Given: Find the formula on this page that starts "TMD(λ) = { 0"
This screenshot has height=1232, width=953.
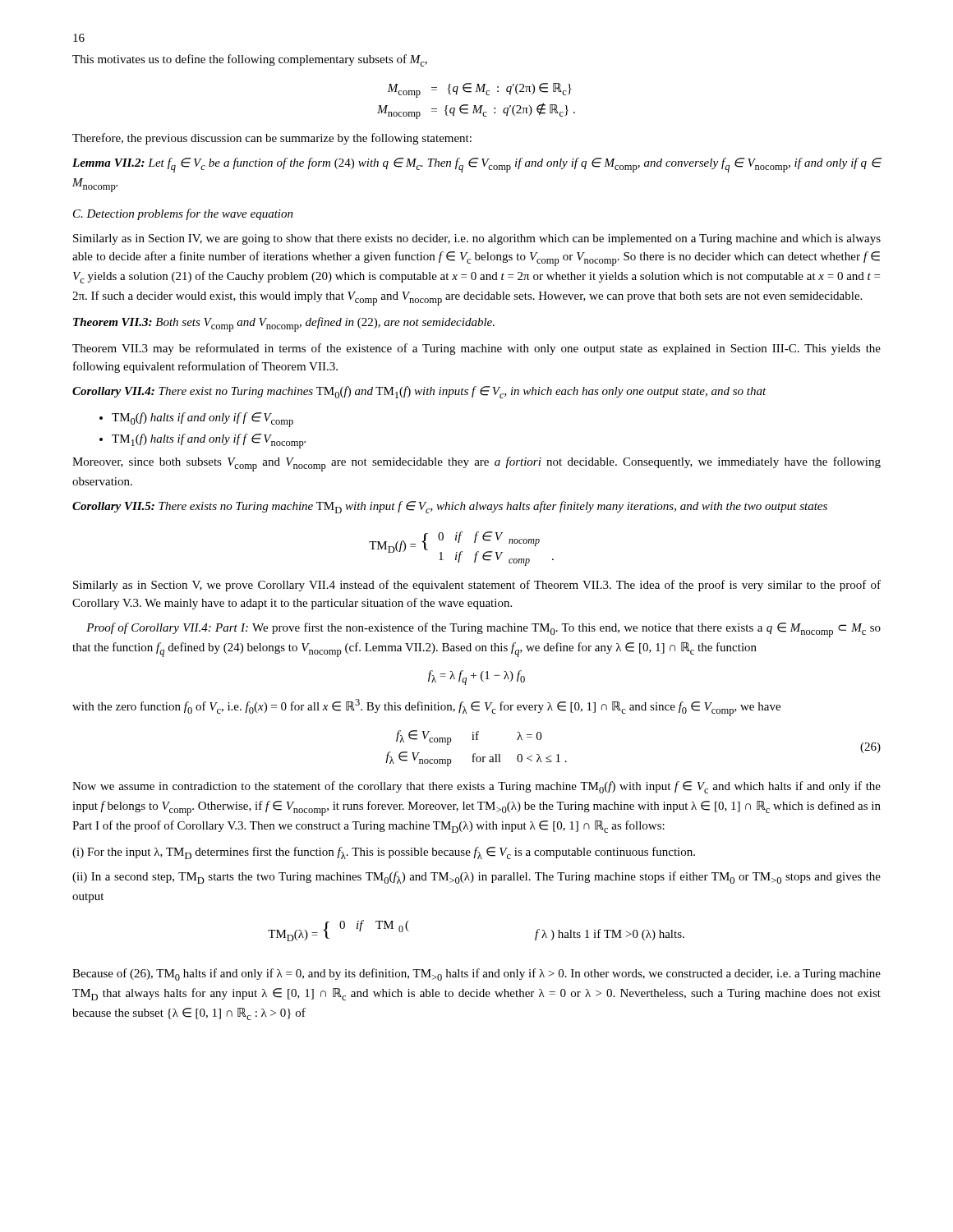Looking at the screenshot, I should (x=326, y=930).
